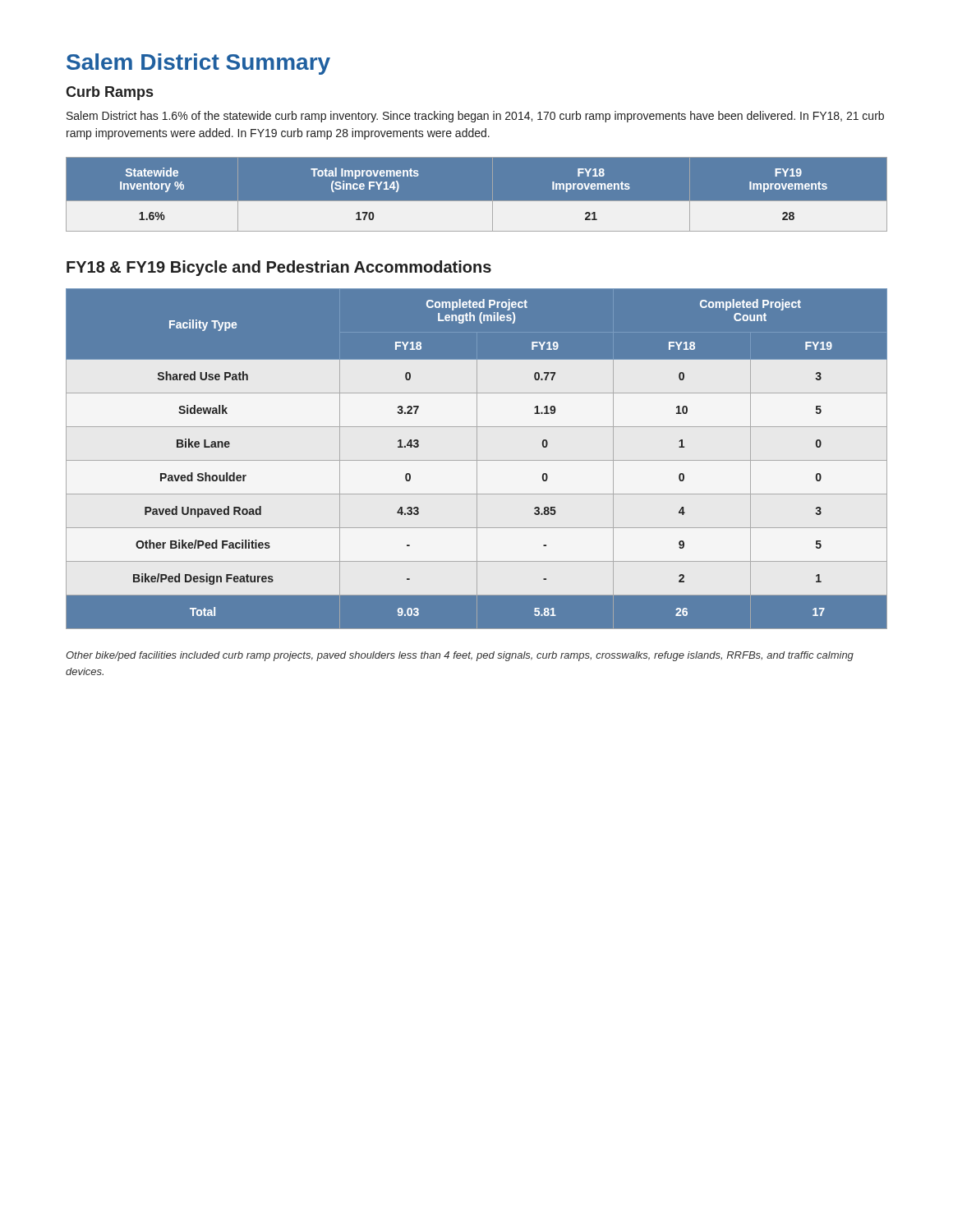
Task: Click on the table containing "Statewide Inventory %"
Action: pyautogui.click(x=476, y=194)
